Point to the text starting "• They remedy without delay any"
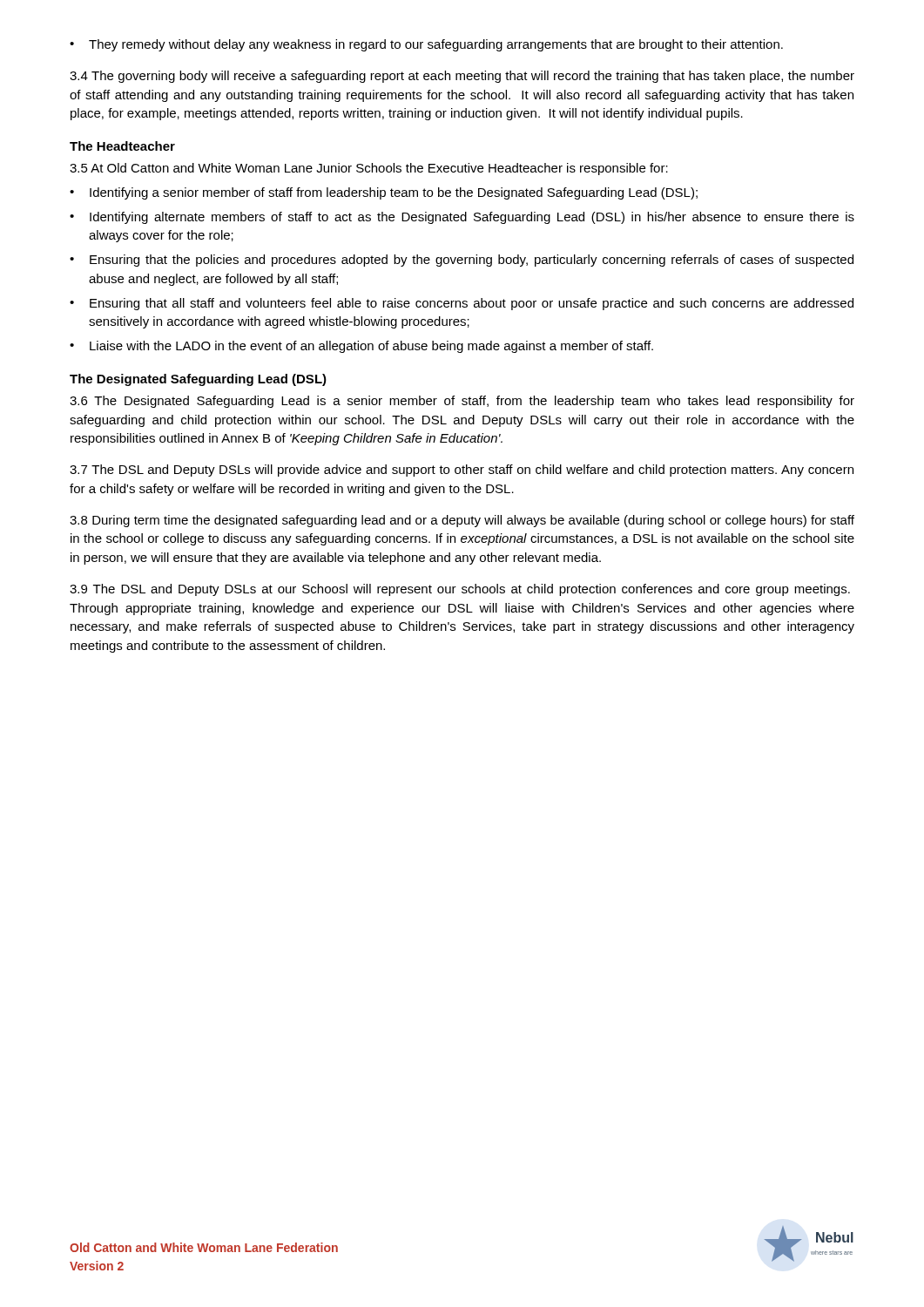The image size is (924, 1307). click(462, 44)
